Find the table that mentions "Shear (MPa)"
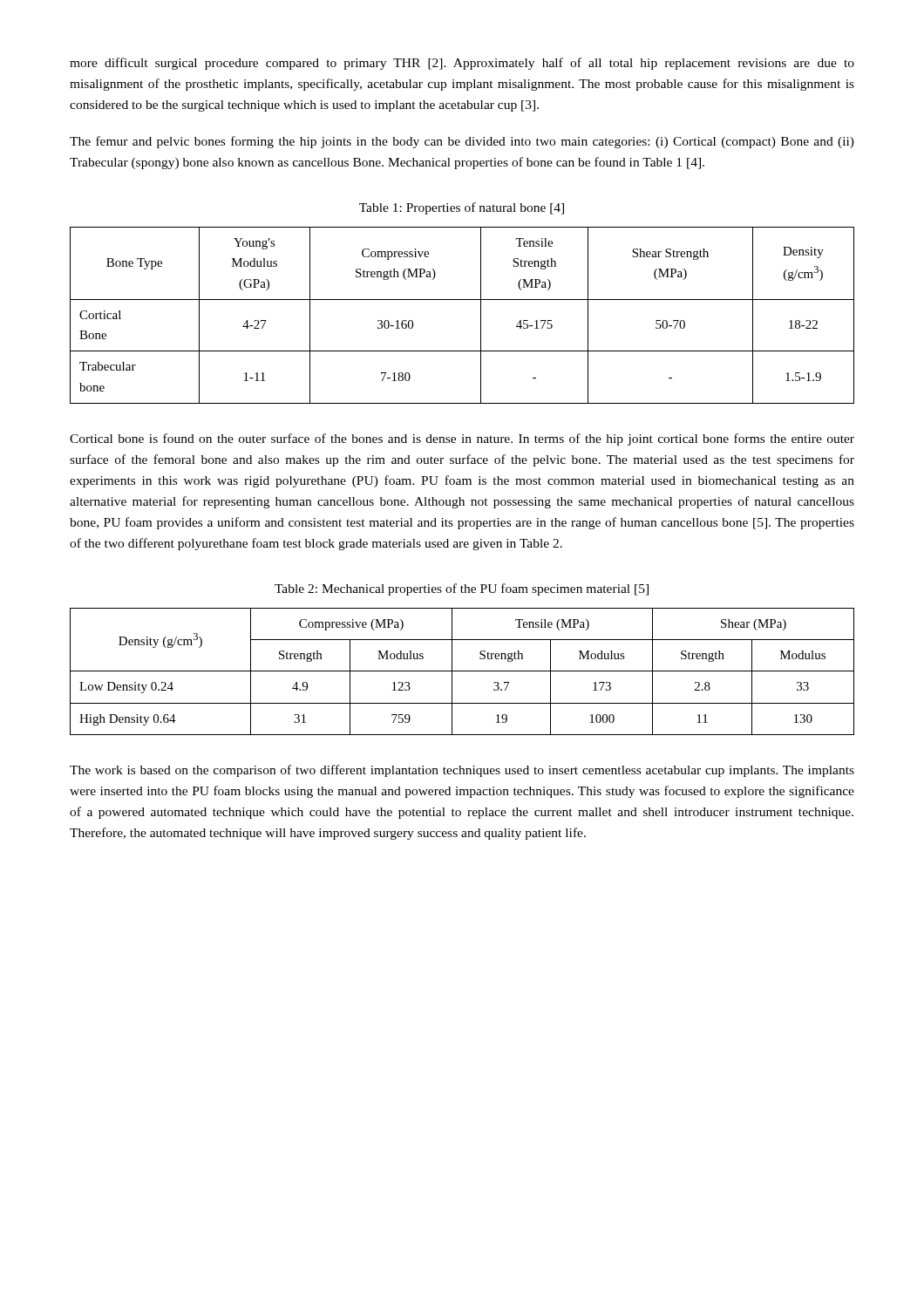The width and height of the screenshot is (924, 1308). tap(462, 671)
